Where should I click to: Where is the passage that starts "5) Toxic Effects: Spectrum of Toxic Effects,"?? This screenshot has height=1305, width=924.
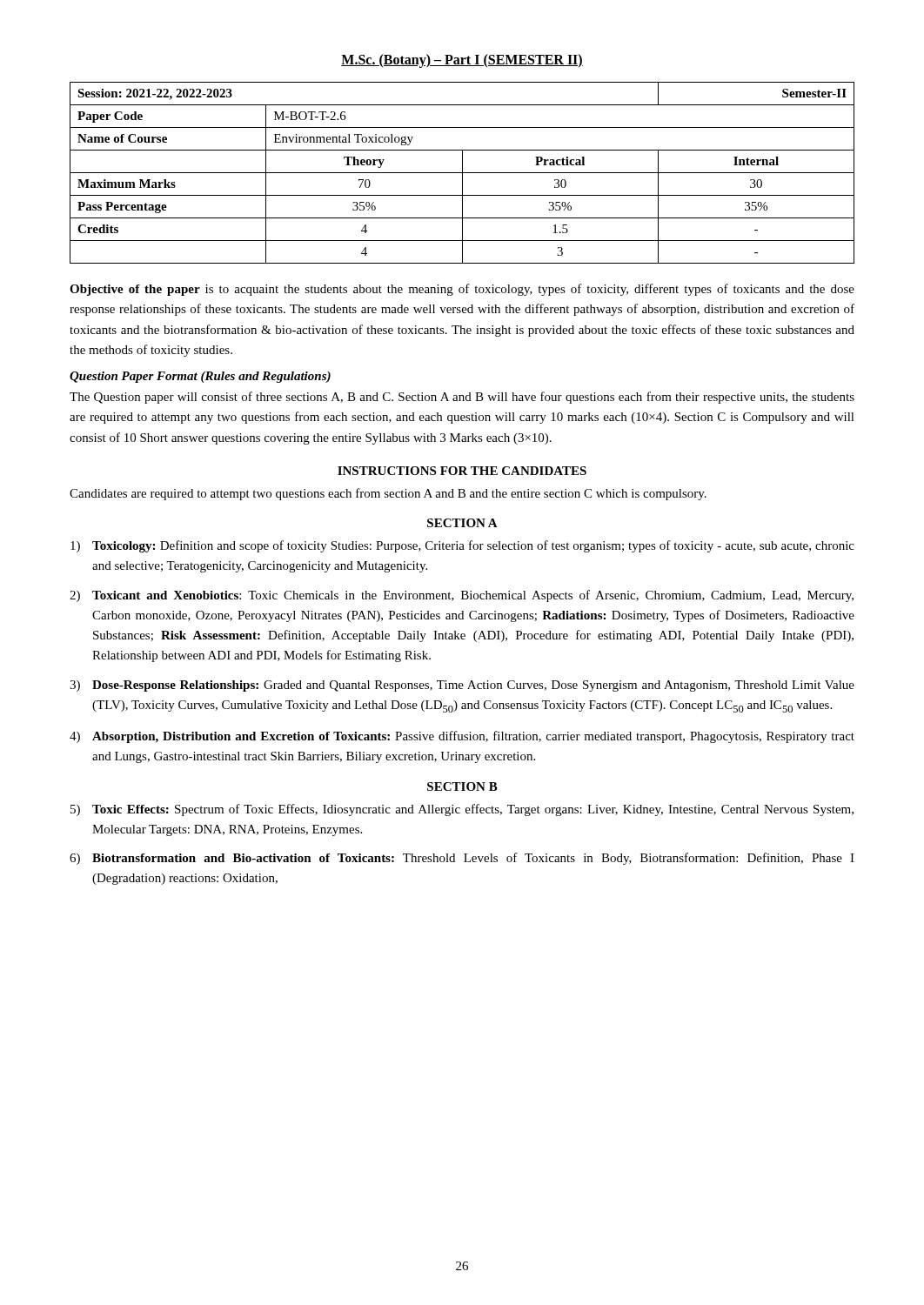(462, 819)
